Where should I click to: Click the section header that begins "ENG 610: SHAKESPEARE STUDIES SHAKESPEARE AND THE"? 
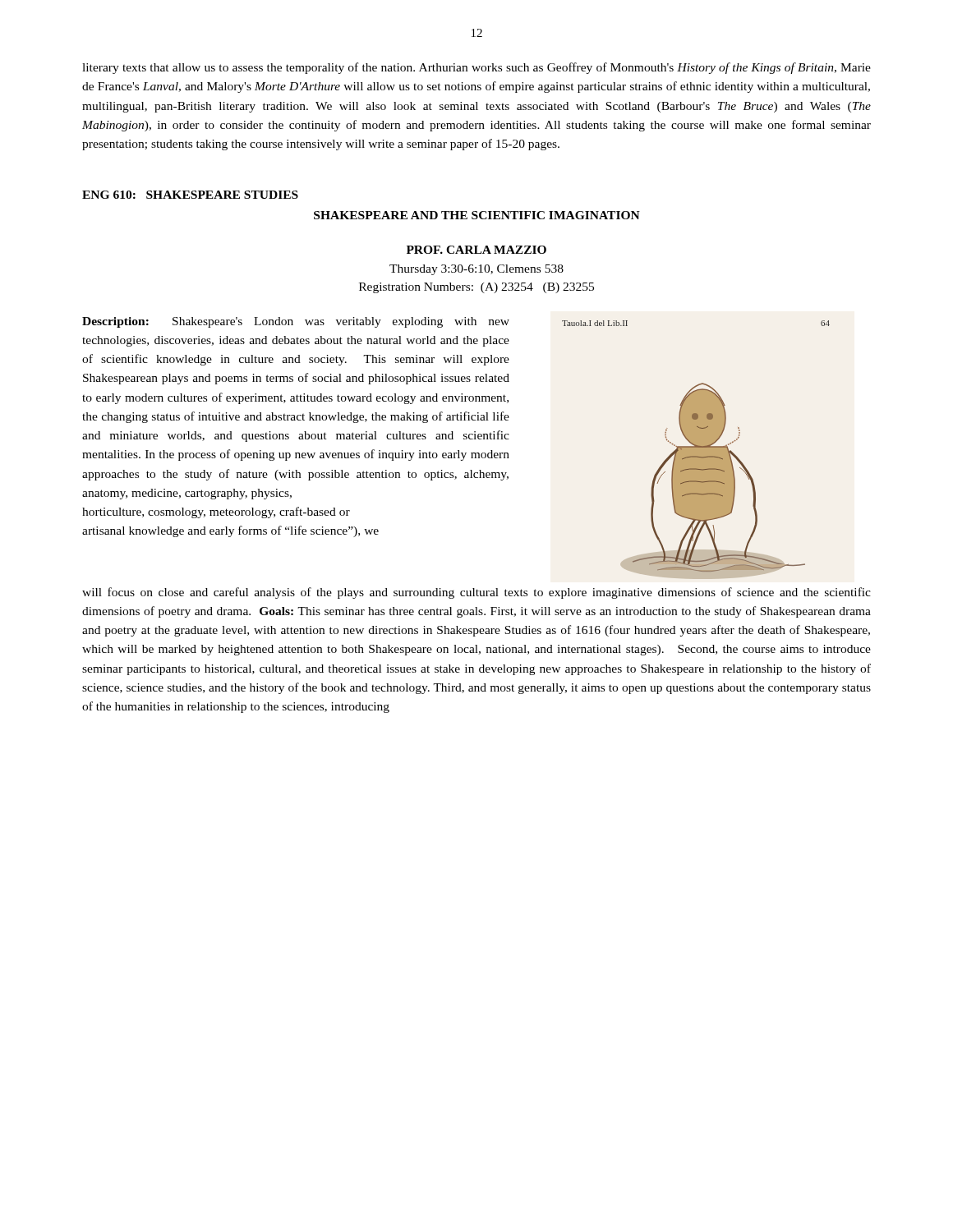(x=476, y=205)
